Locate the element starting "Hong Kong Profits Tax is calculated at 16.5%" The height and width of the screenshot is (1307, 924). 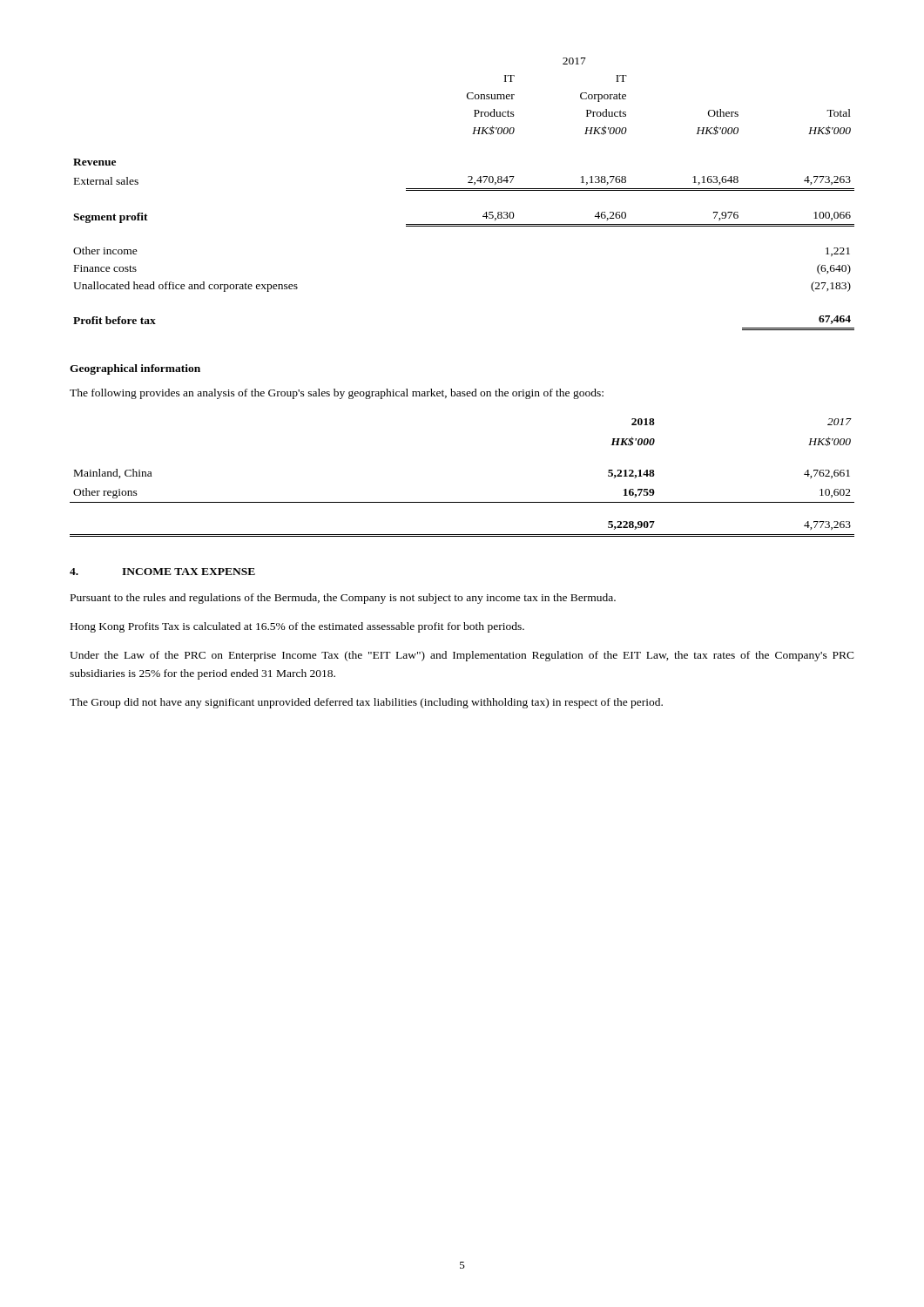tap(297, 626)
